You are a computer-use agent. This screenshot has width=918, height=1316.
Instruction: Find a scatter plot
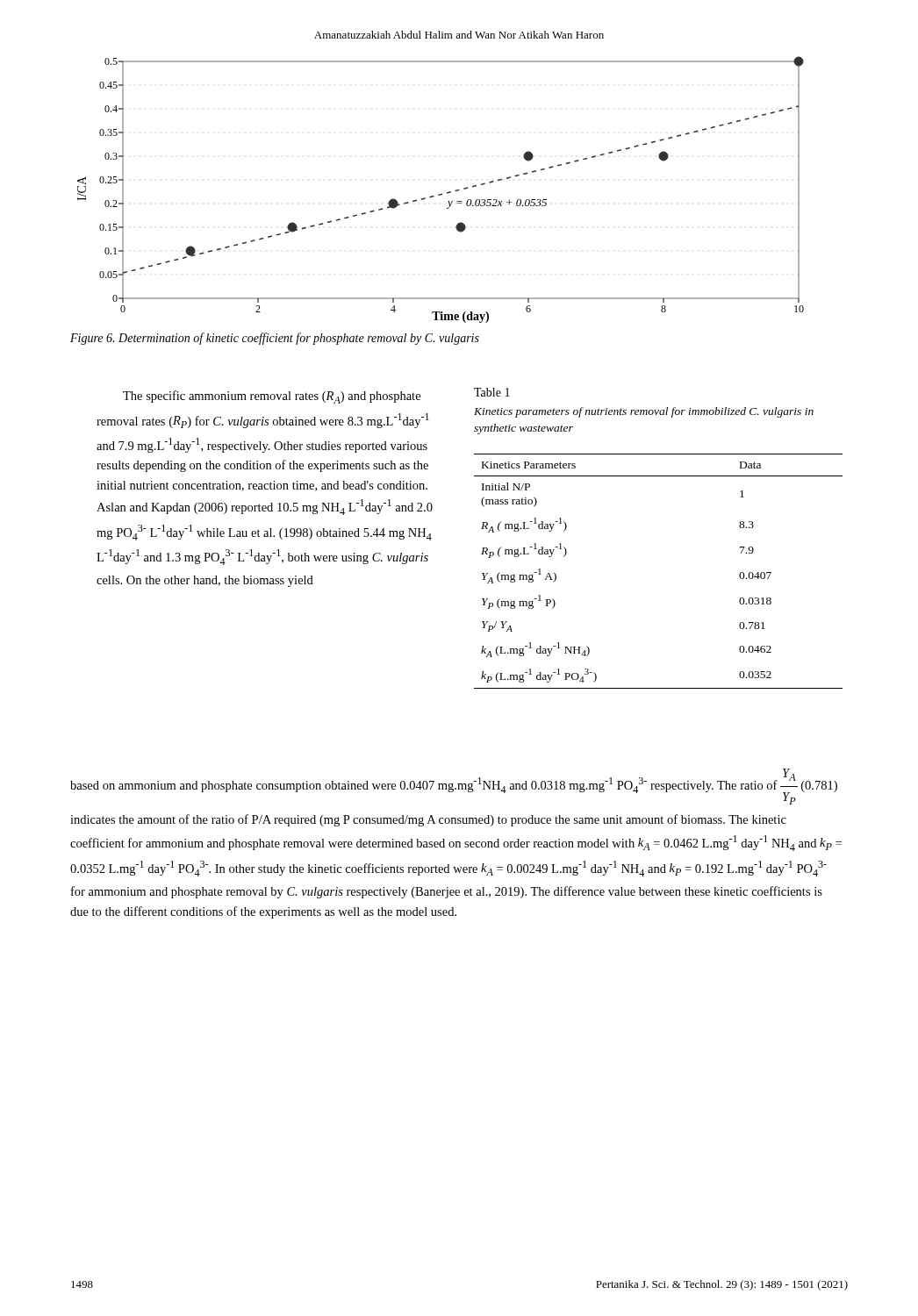pos(456,190)
